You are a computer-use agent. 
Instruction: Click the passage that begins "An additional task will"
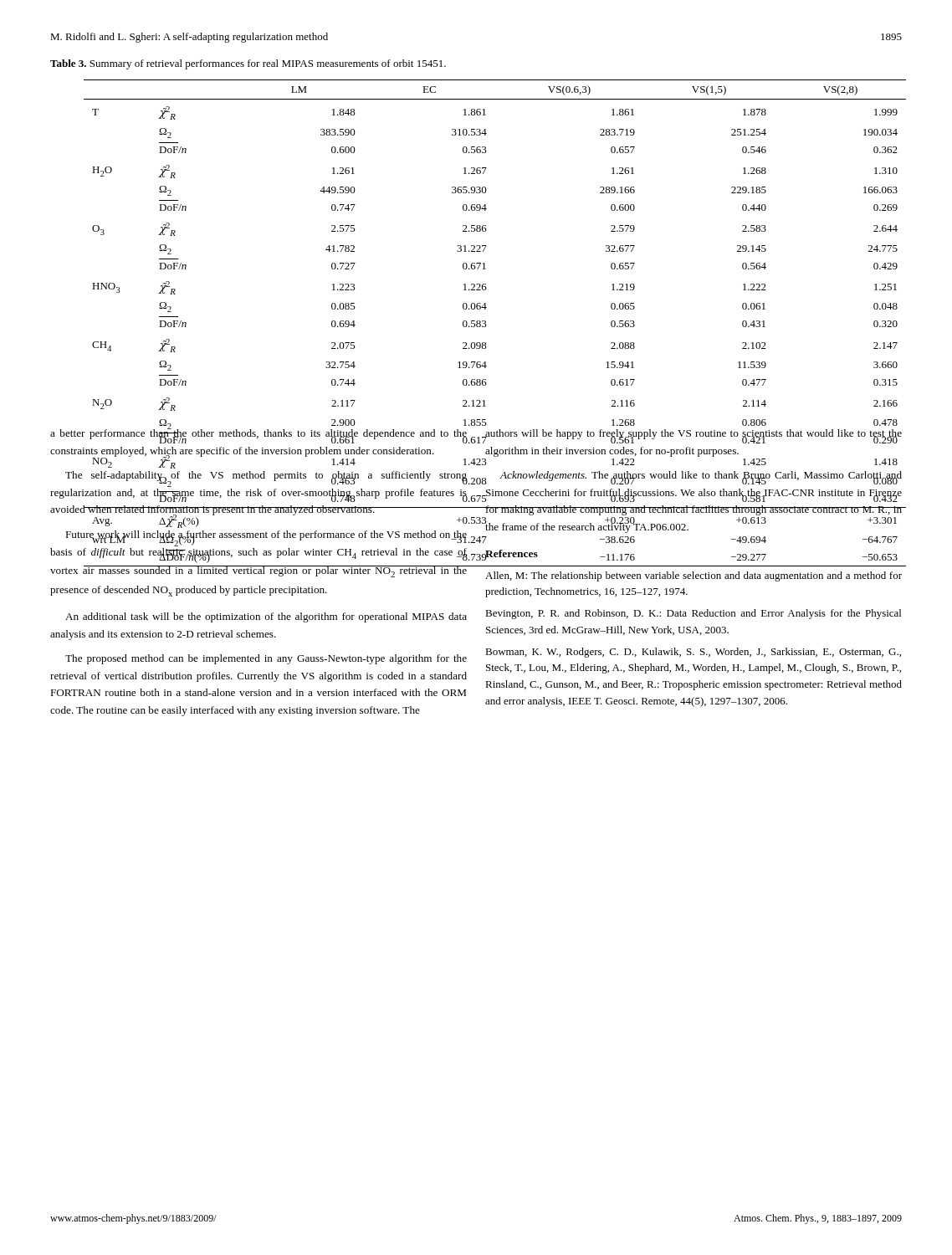pos(258,625)
